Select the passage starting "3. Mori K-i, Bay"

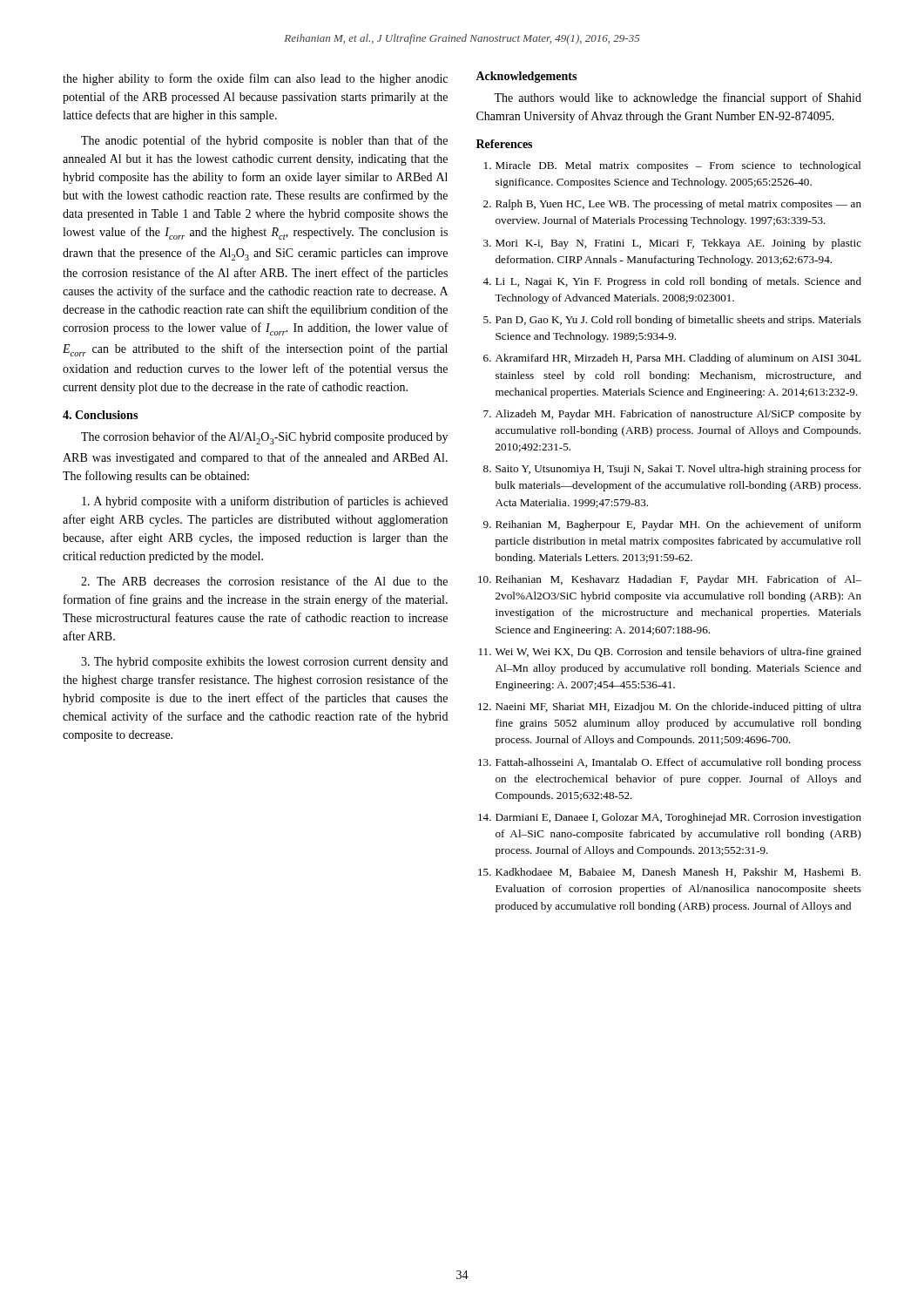669,251
